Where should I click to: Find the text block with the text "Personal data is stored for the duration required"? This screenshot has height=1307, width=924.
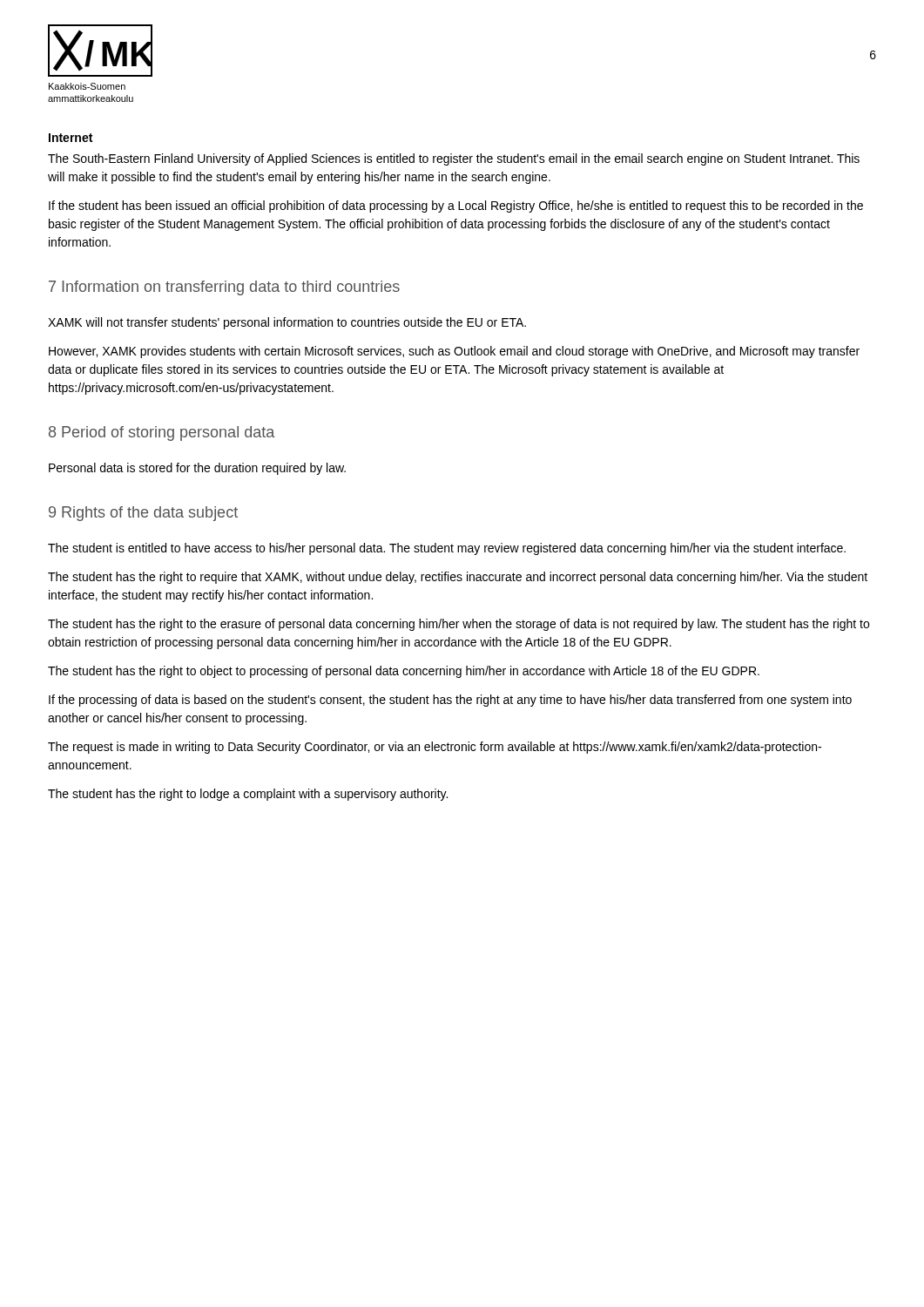click(197, 468)
